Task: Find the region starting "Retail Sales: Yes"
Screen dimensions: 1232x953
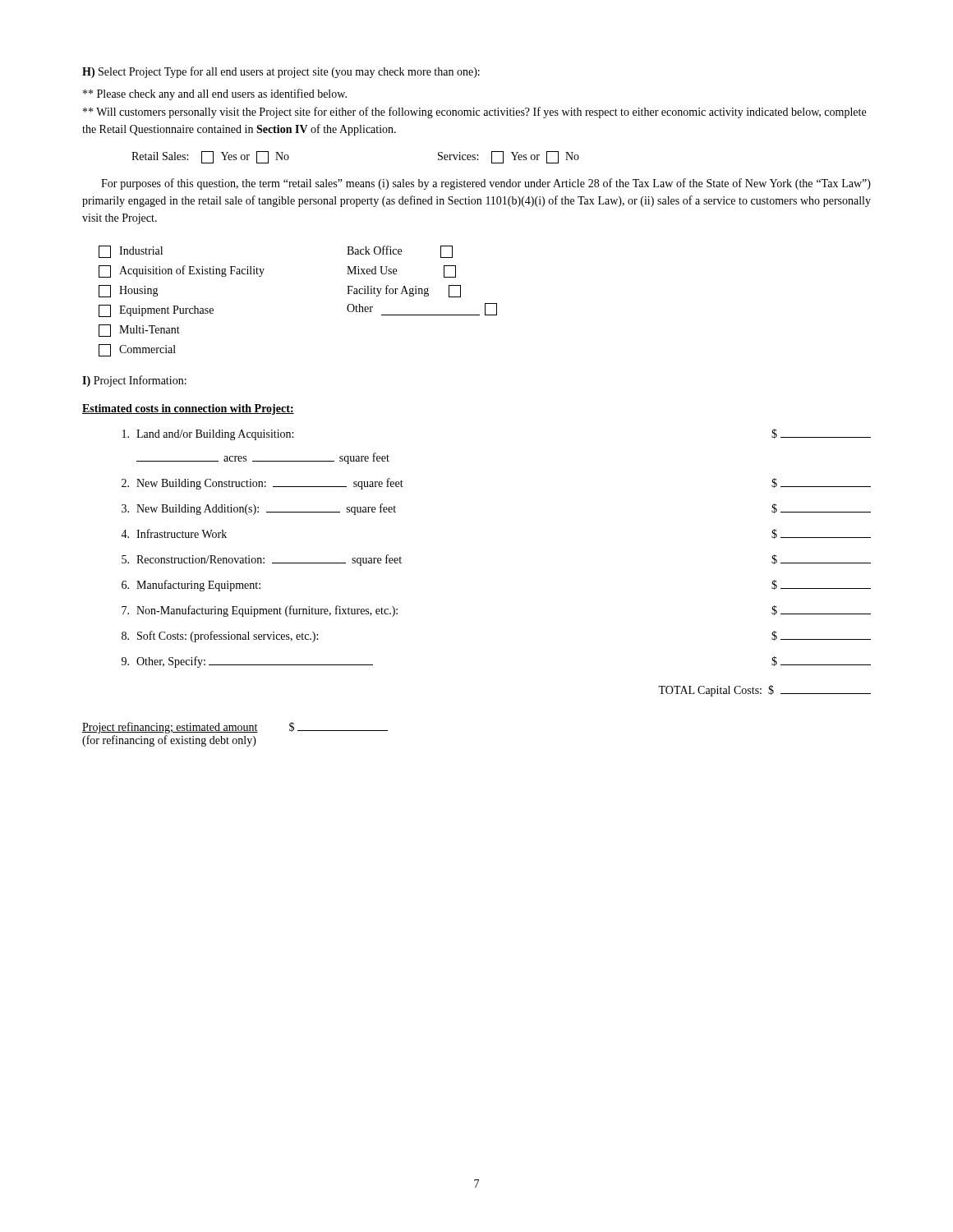Action: click(157, 157)
